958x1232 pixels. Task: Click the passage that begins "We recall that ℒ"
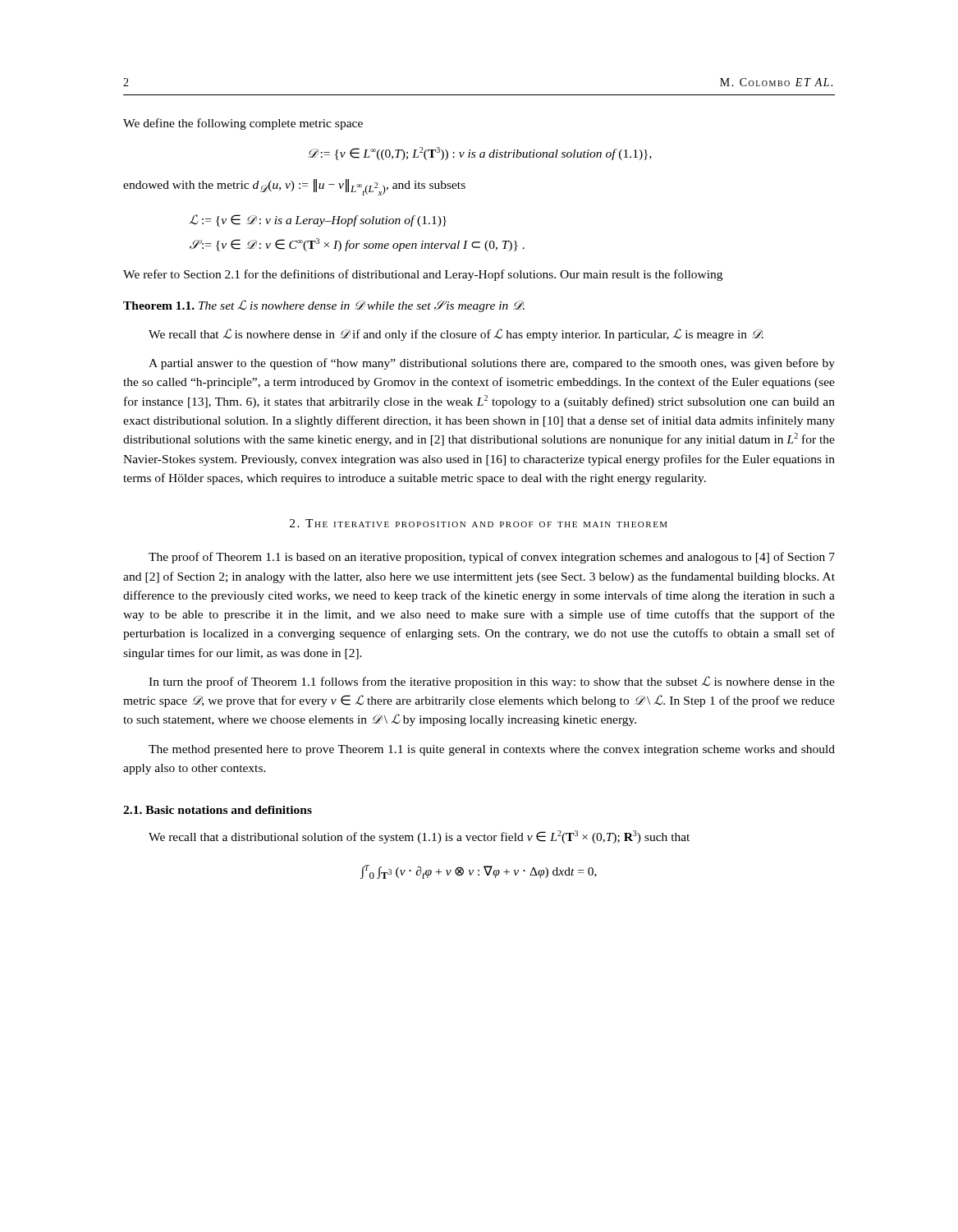(x=456, y=334)
